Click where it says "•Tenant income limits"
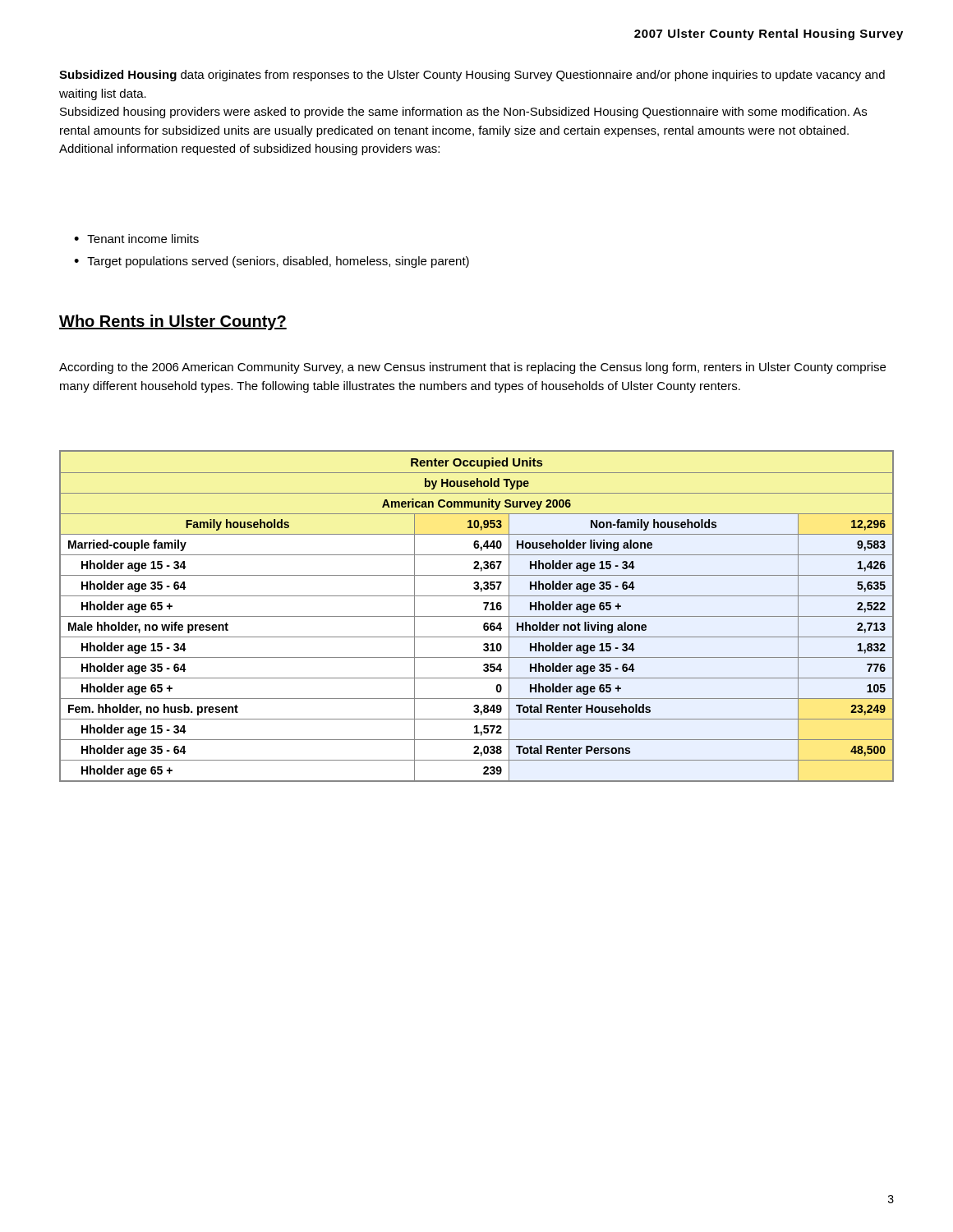This screenshot has height=1232, width=953. pos(136,239)
